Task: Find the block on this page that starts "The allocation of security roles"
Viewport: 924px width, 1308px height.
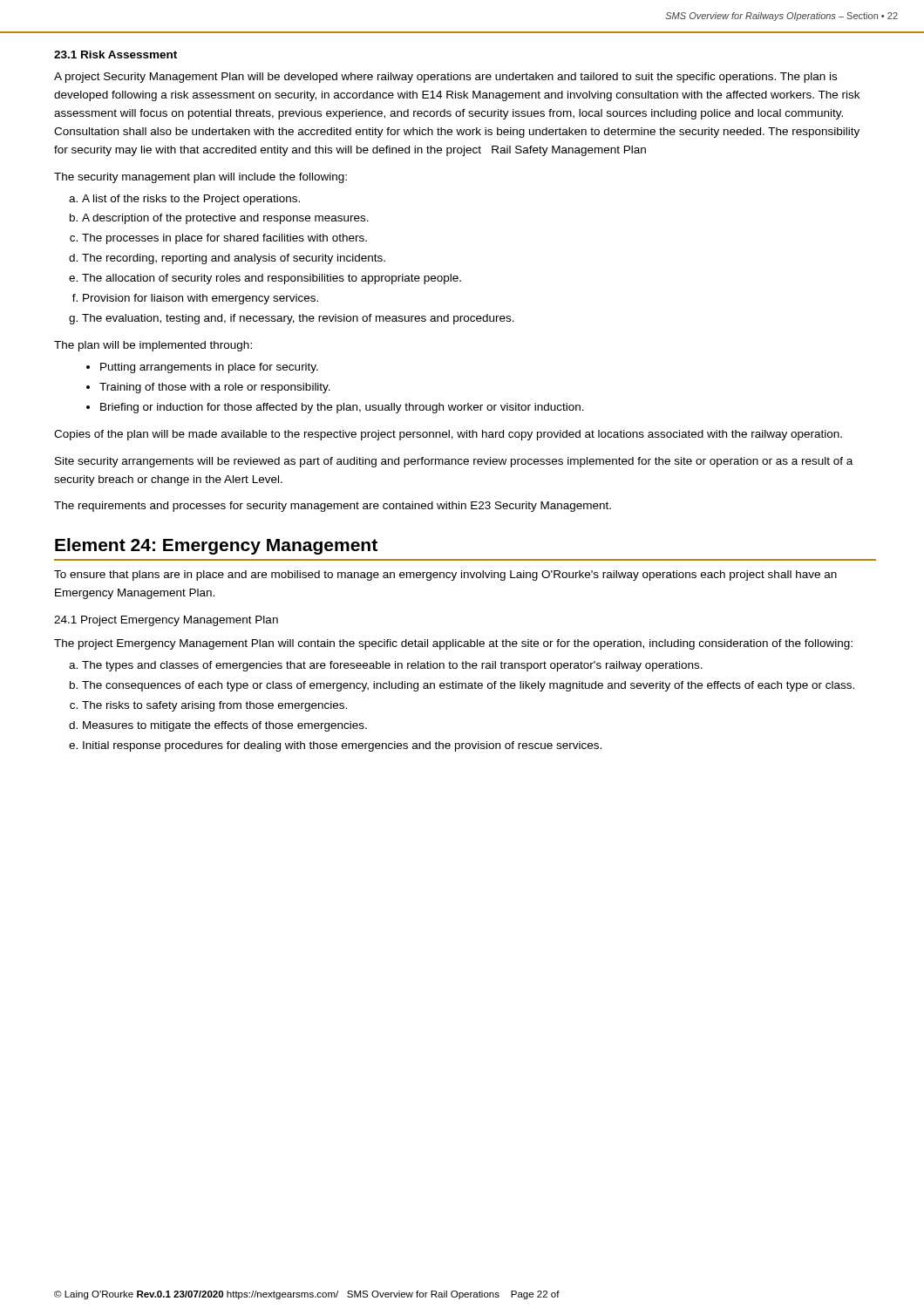Action: click(272, 278)
